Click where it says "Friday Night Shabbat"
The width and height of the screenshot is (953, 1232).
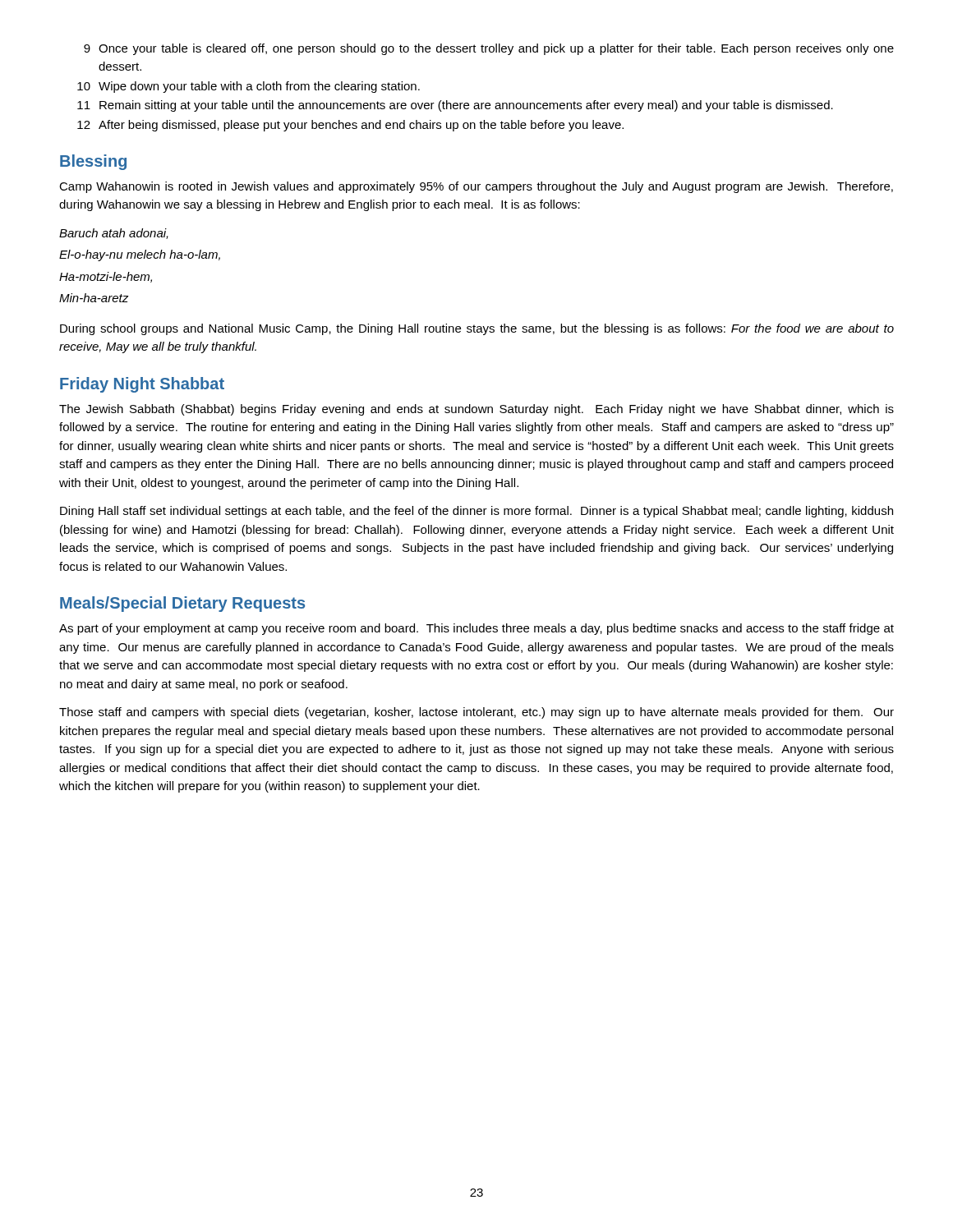click(142, 383)
